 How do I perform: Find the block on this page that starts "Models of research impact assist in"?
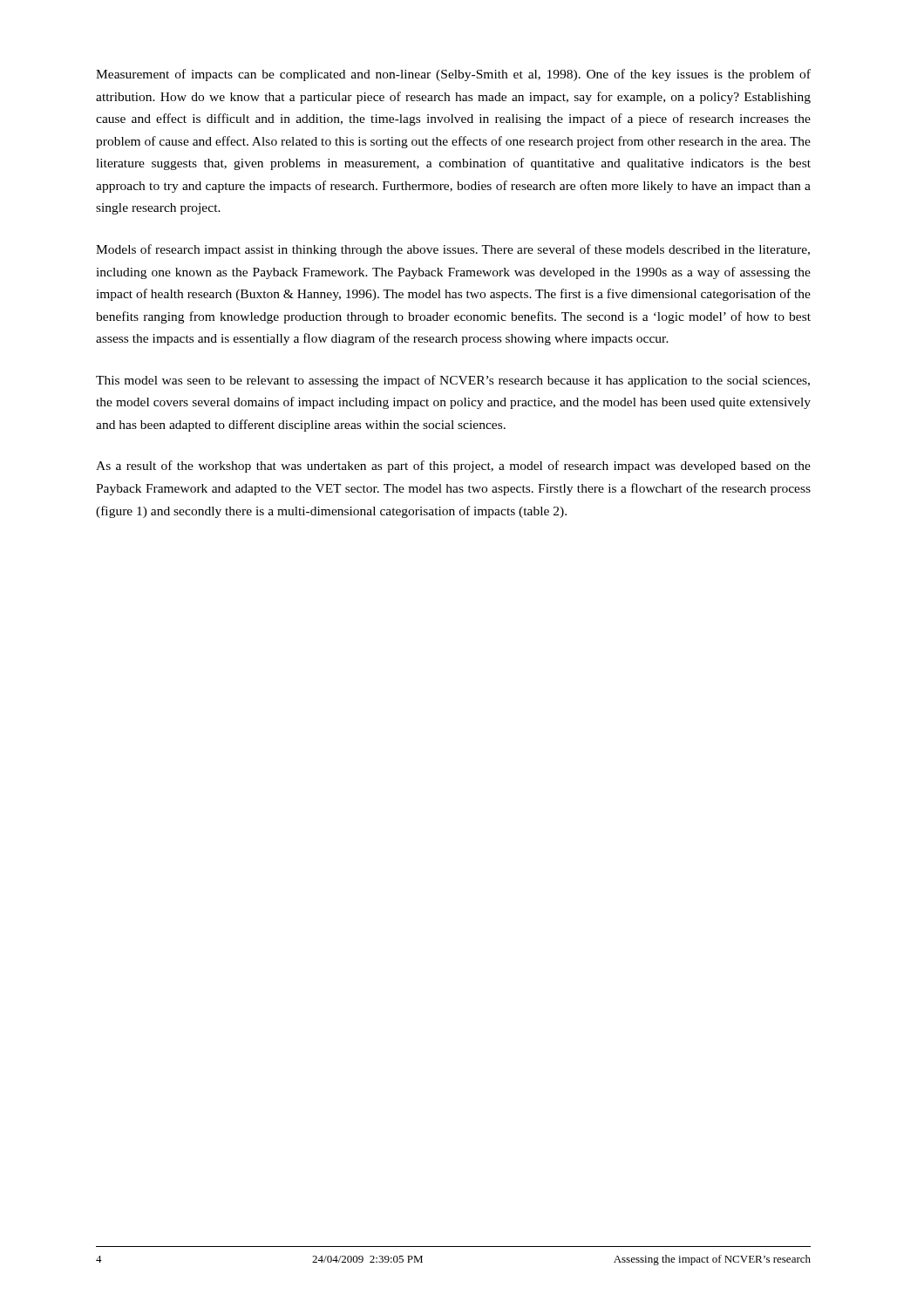pyautogui.click(x=453, y=293)
